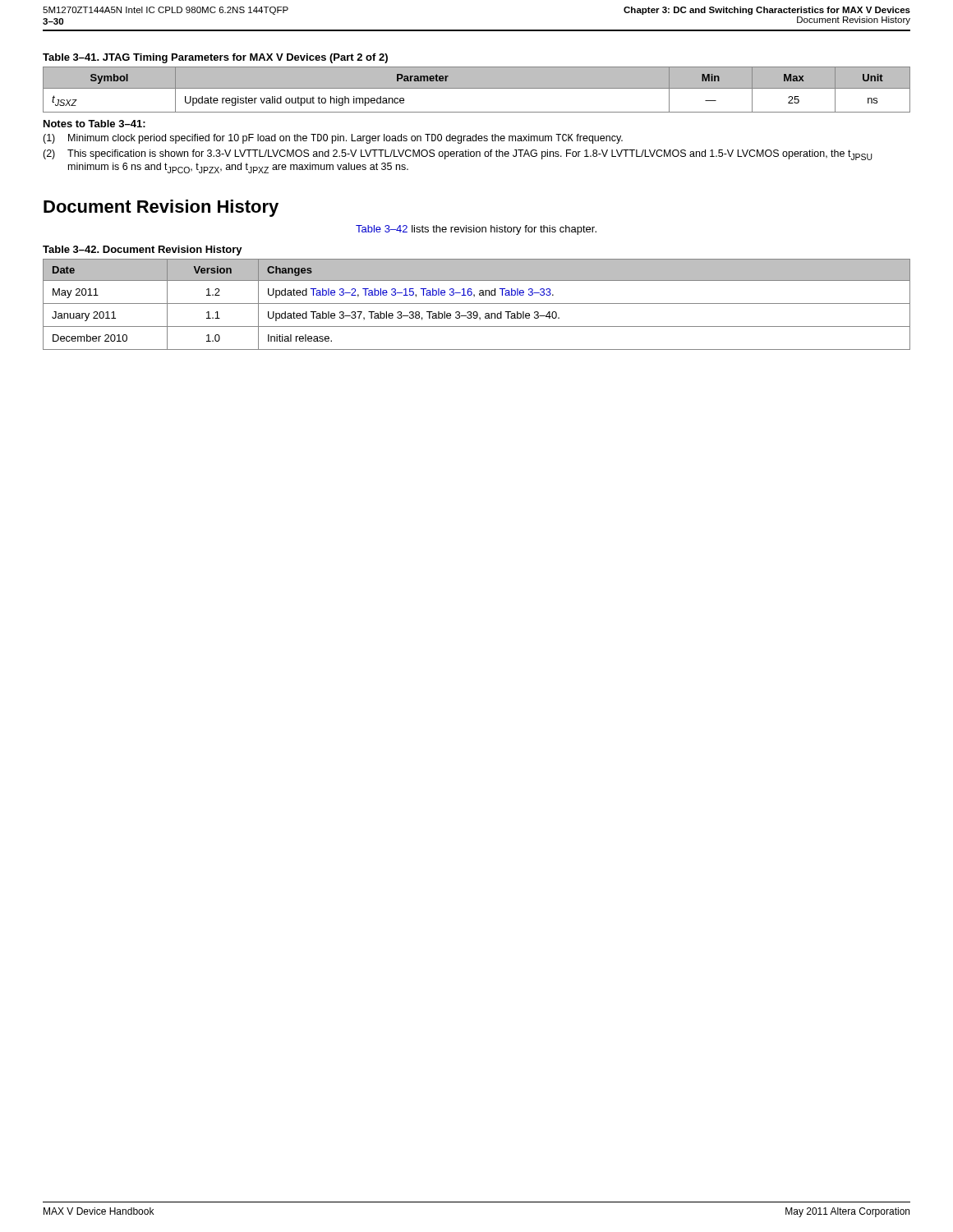Select the text starting "Table 3–42 lists the"
Viewport: 953px width, 1232px height.
(476, 228)
